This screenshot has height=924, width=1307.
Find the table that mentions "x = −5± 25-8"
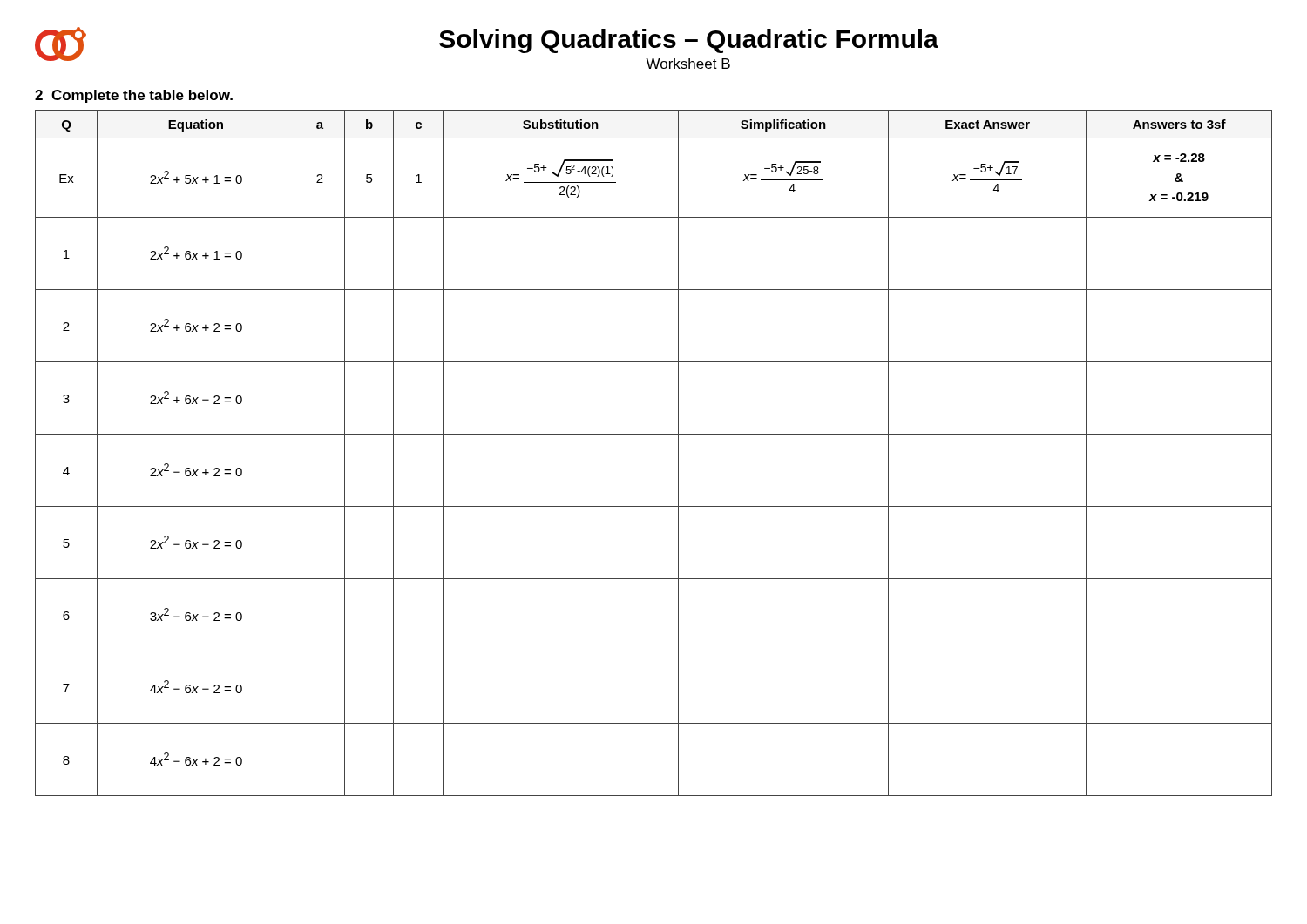(654, 453)
